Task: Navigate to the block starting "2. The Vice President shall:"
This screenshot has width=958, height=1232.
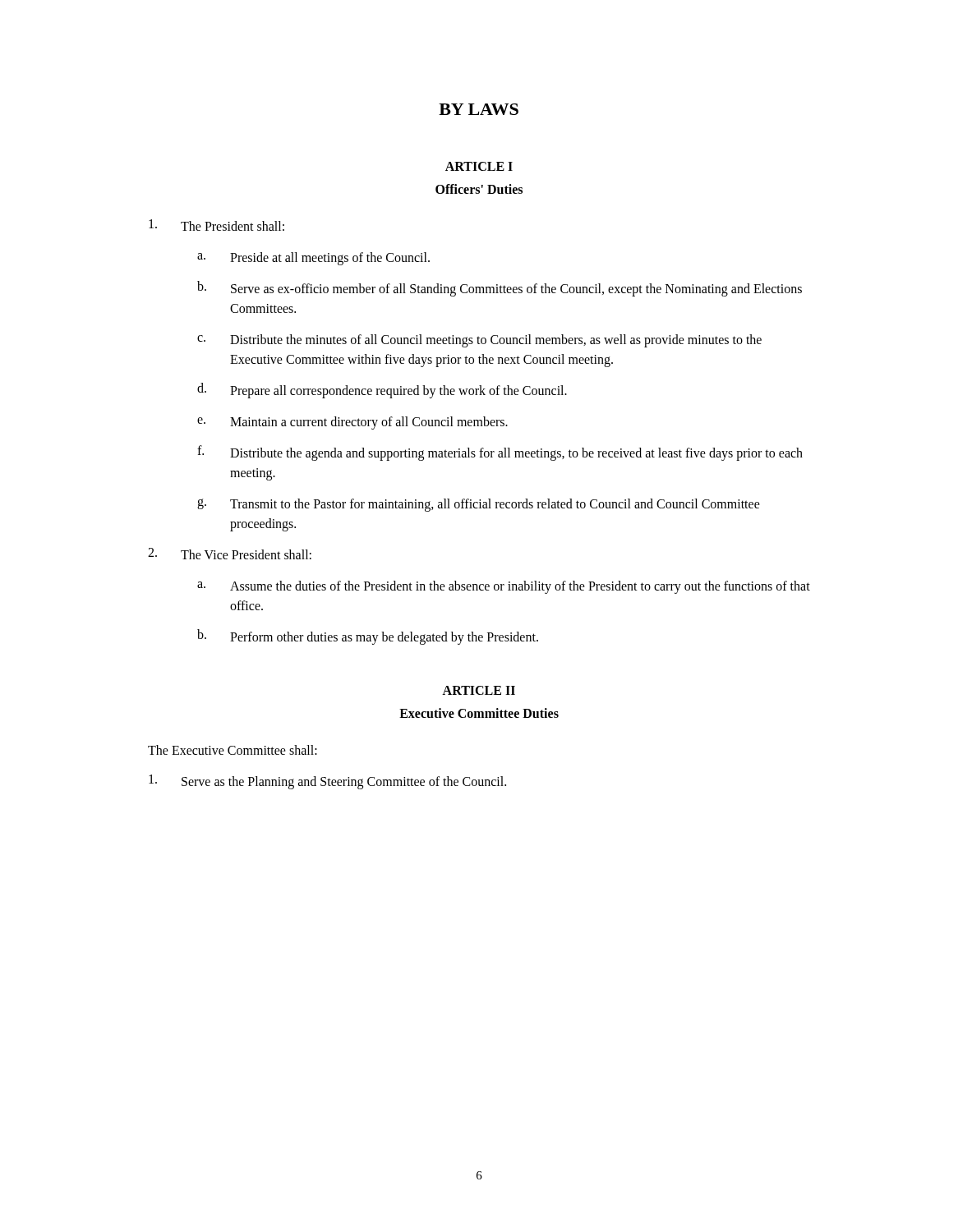Action: 230,554
